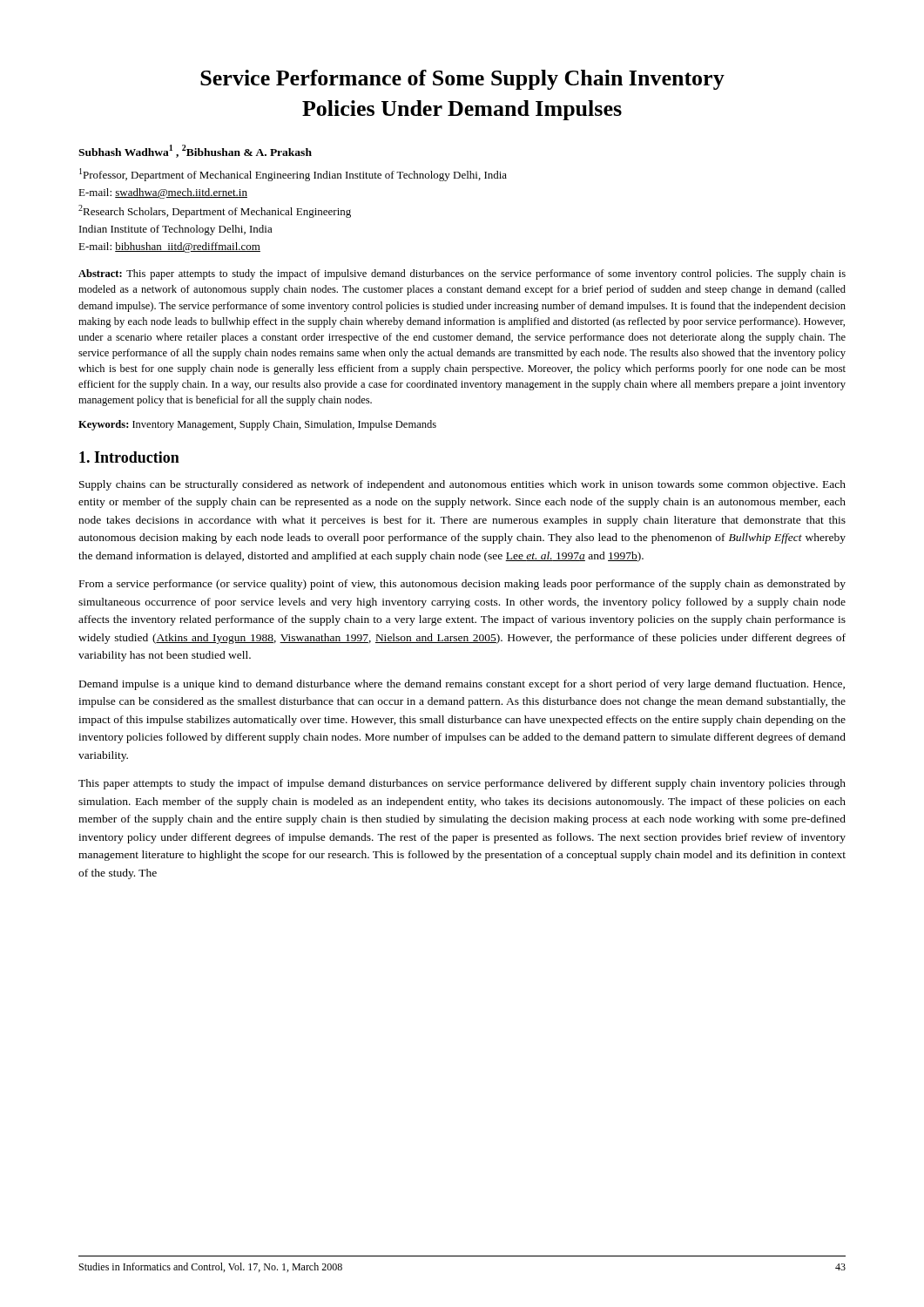Image resolution: width=924 pixels, height=1307 pixels.
Task: Click on the text that reads "E-mail: bibhushan_iitd@rediffmail.com"
Action: [169, 247]
